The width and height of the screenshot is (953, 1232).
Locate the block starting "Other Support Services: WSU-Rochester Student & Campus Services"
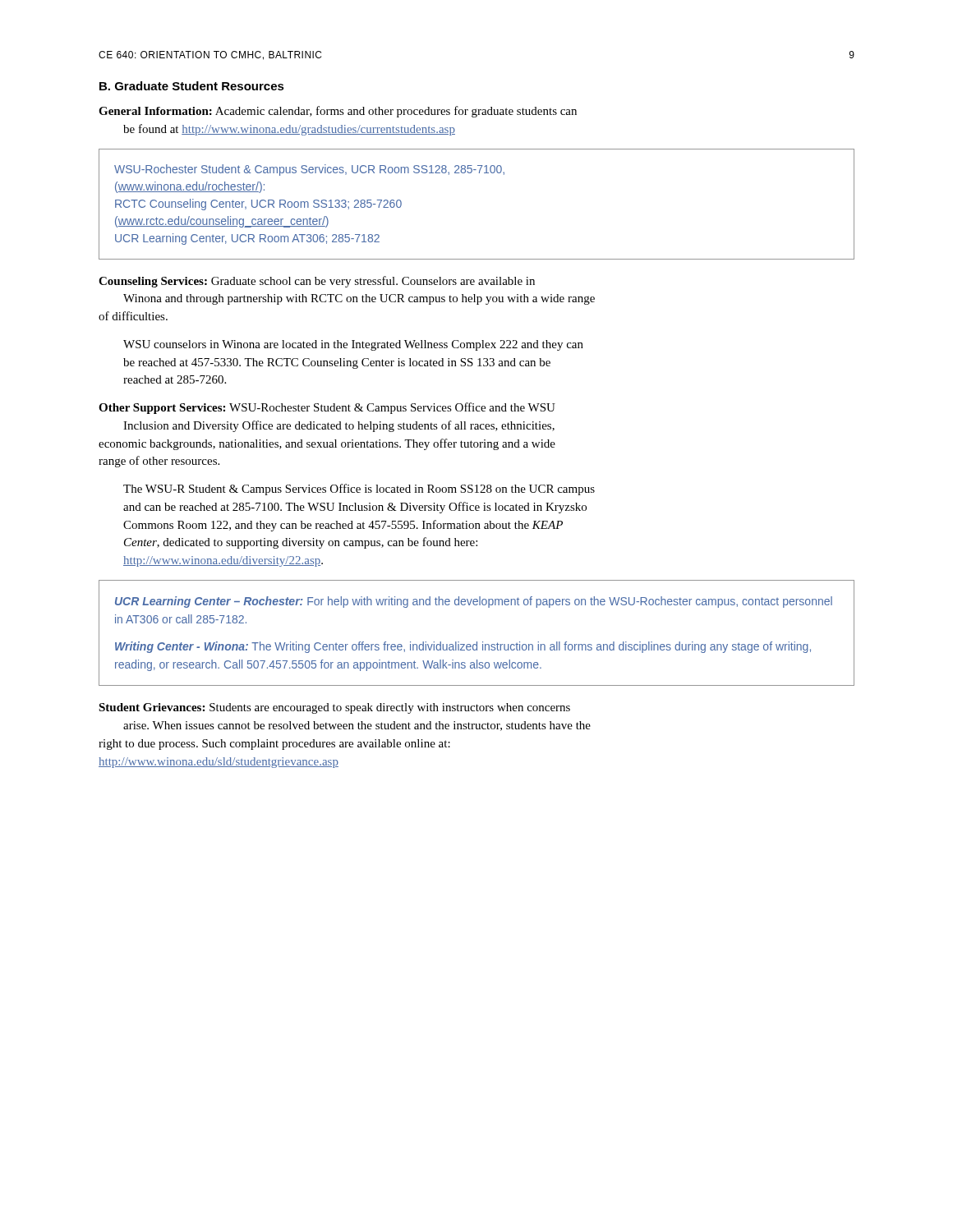pos(327,434)
